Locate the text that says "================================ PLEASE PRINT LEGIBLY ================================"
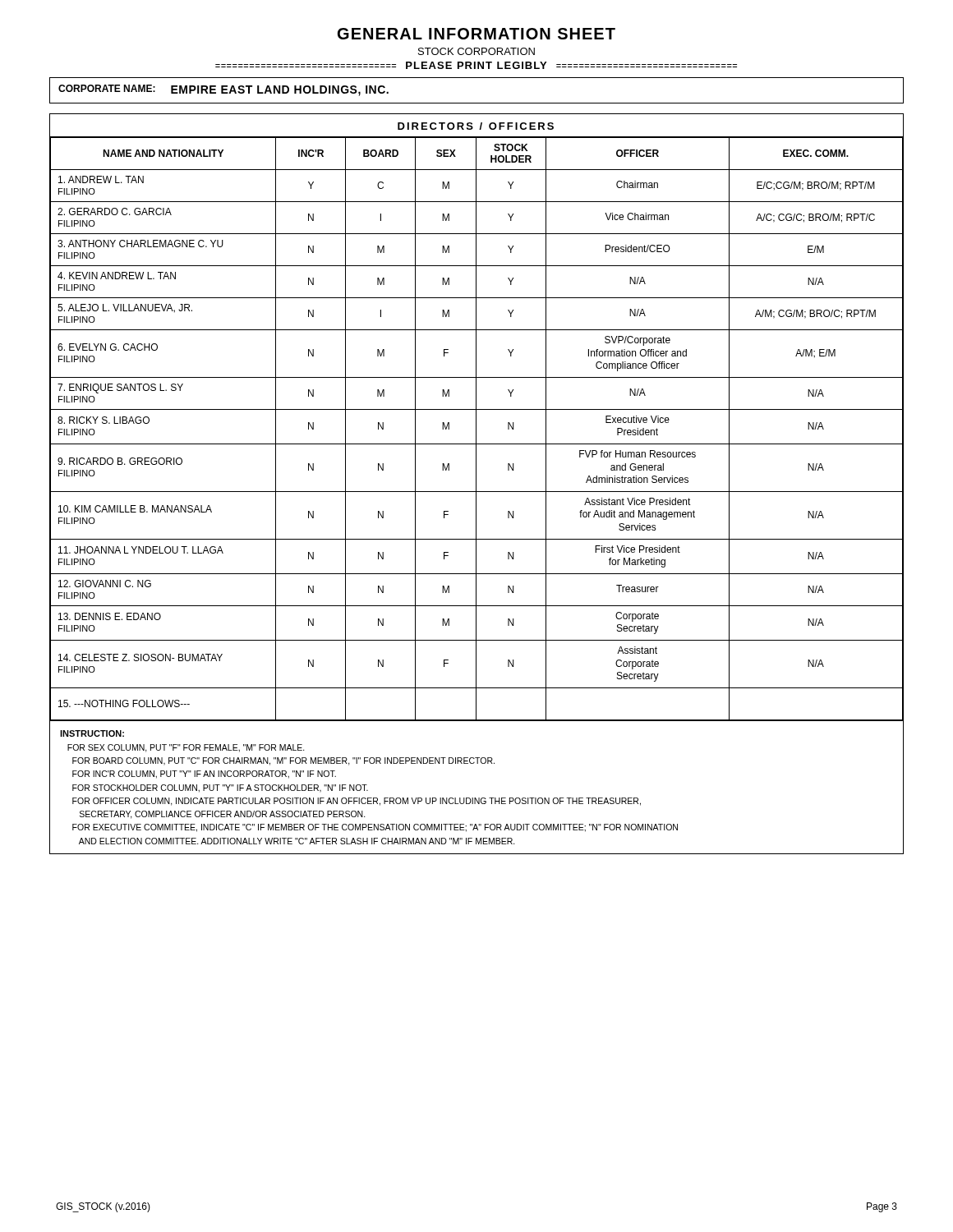953x1232 pixels. pyautogui.click(x=476, y=65)
